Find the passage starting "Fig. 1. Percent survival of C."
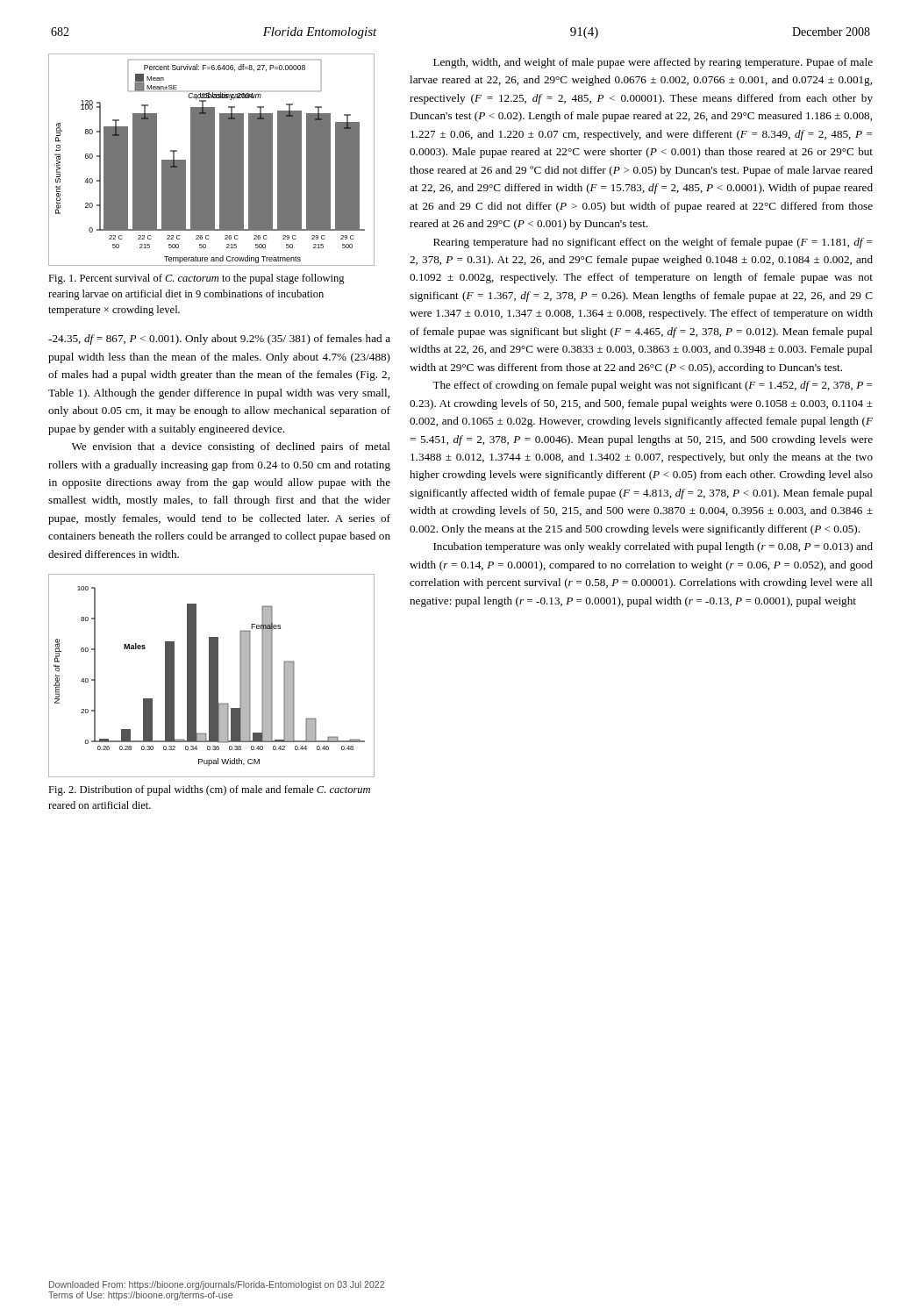Viewport: 921px width, 1316px height. point(196,294)
